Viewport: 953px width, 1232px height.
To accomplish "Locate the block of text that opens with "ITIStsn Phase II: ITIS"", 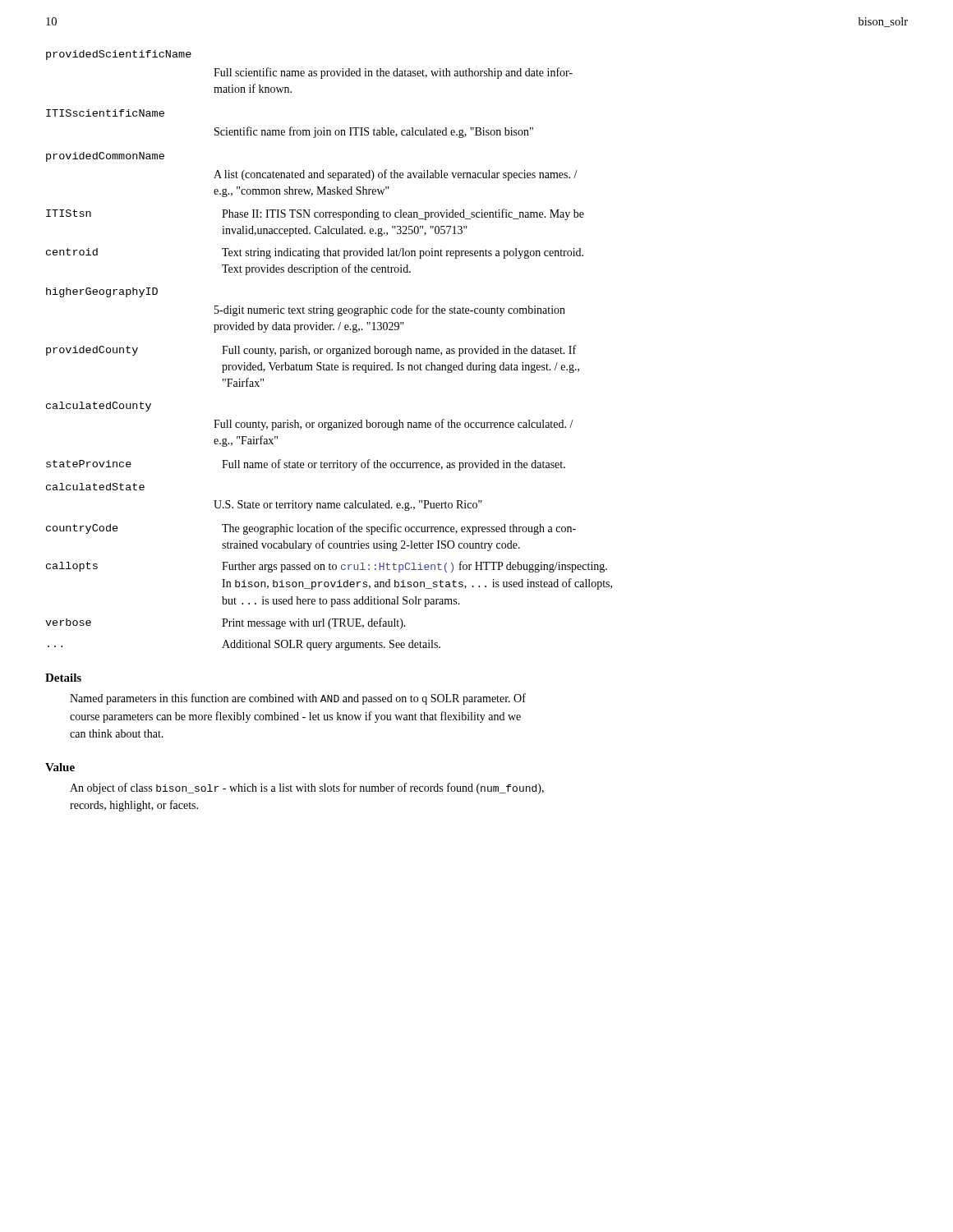I will [x=476, y=223].
